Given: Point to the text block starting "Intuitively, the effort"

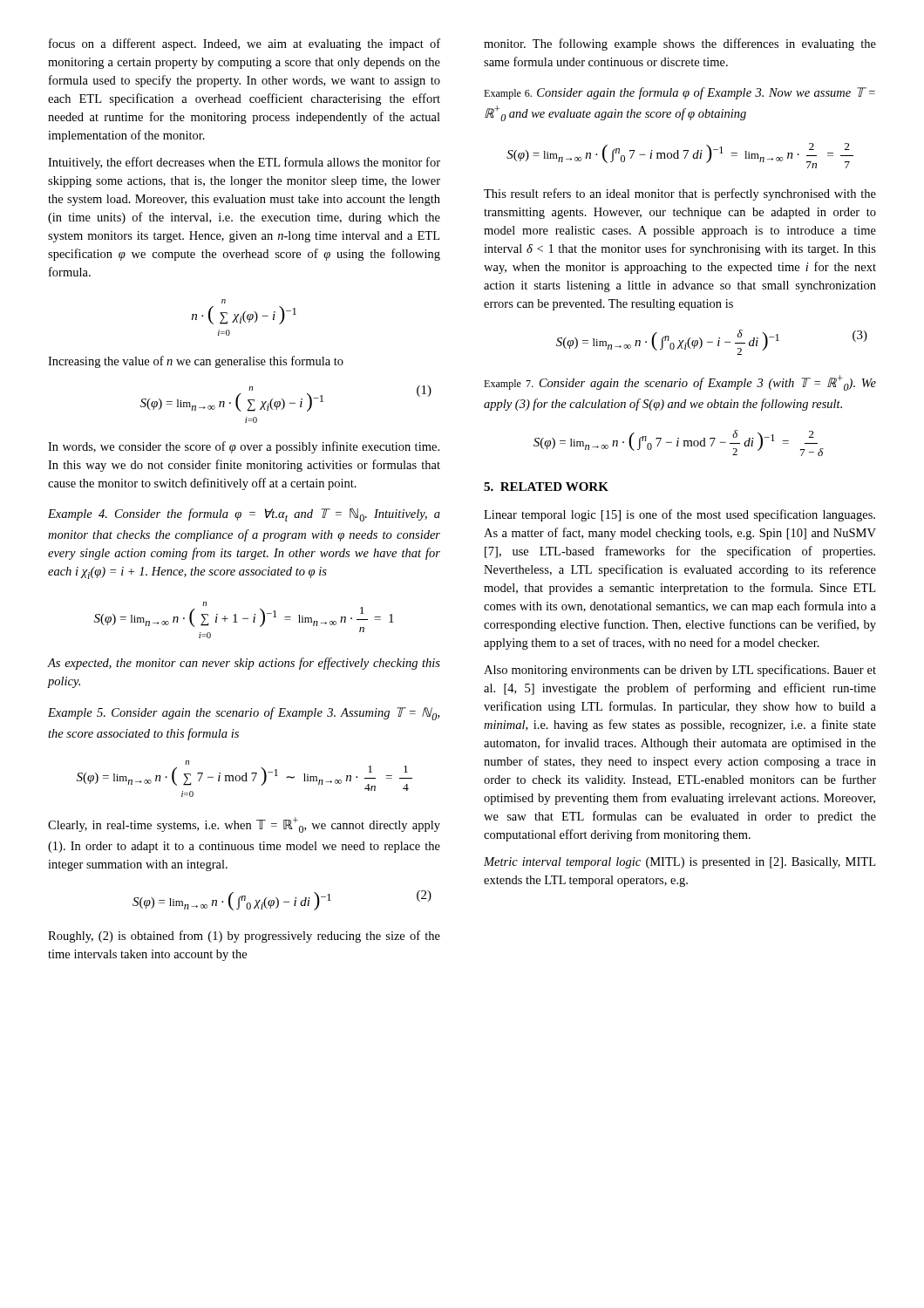Looking at the screenshot, I should (x=244, y=218).
